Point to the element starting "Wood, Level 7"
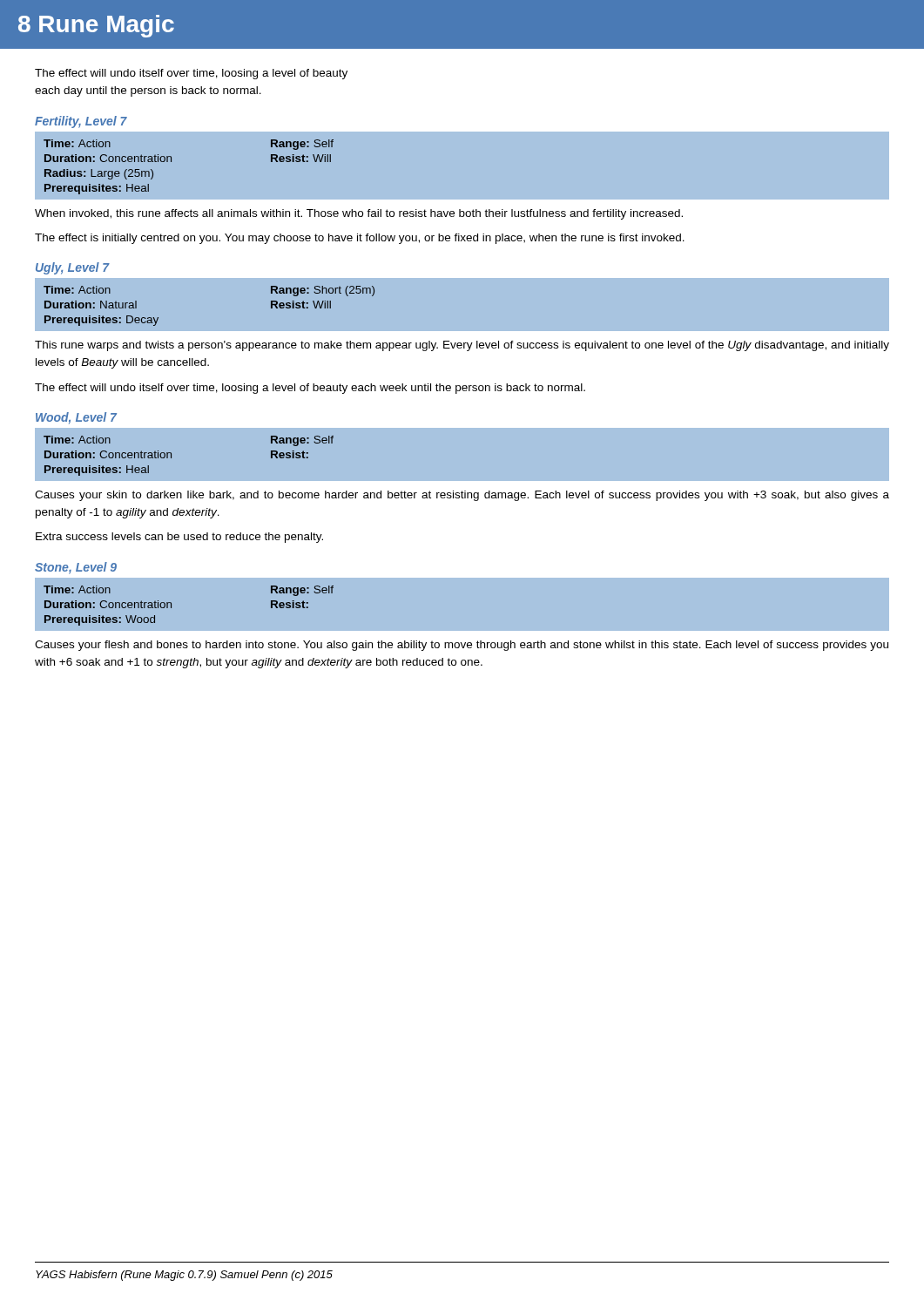The image size is (924, 1307). click(x=76, y=417)
